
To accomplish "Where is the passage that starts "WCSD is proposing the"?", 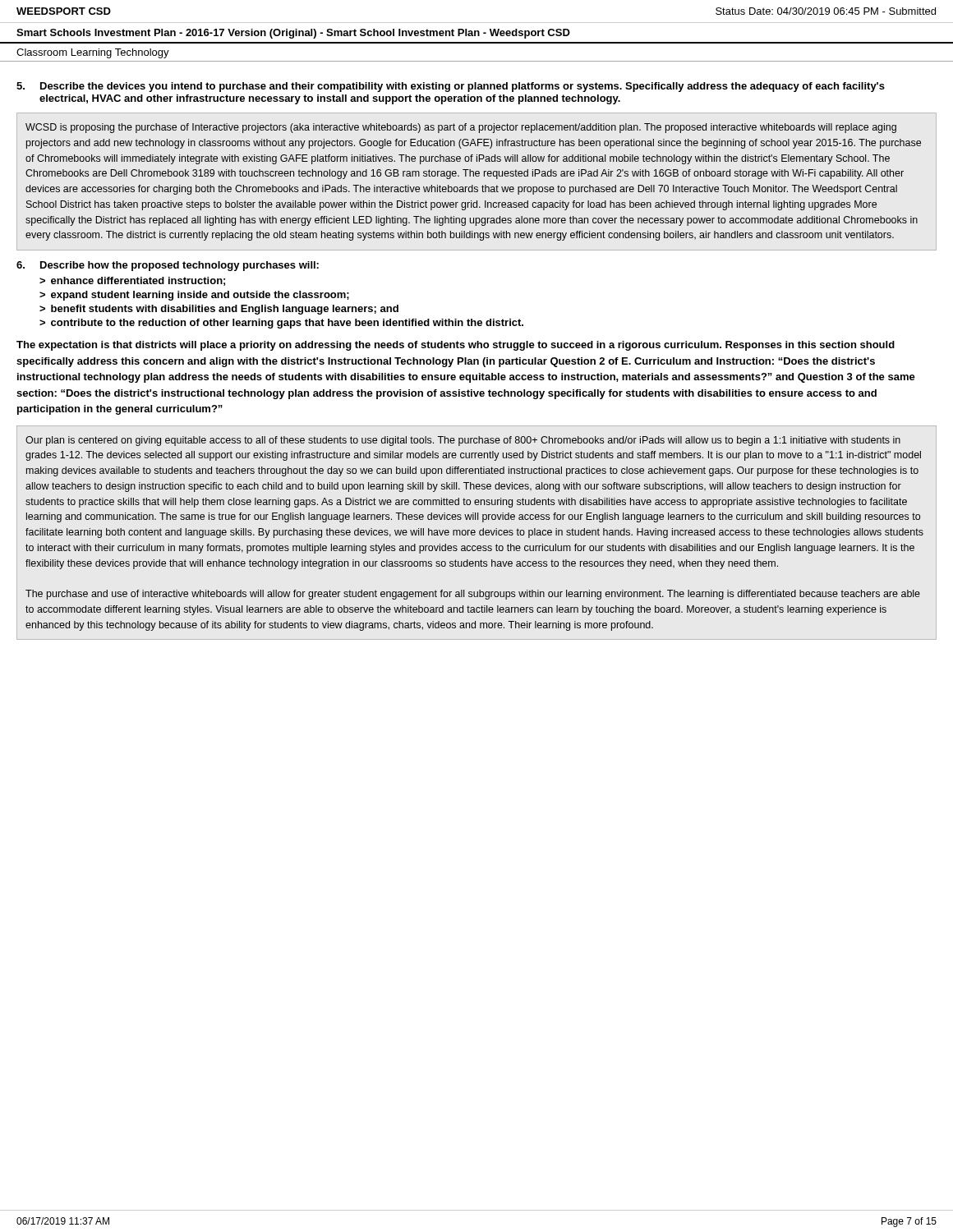I will [x=473, y=181].
